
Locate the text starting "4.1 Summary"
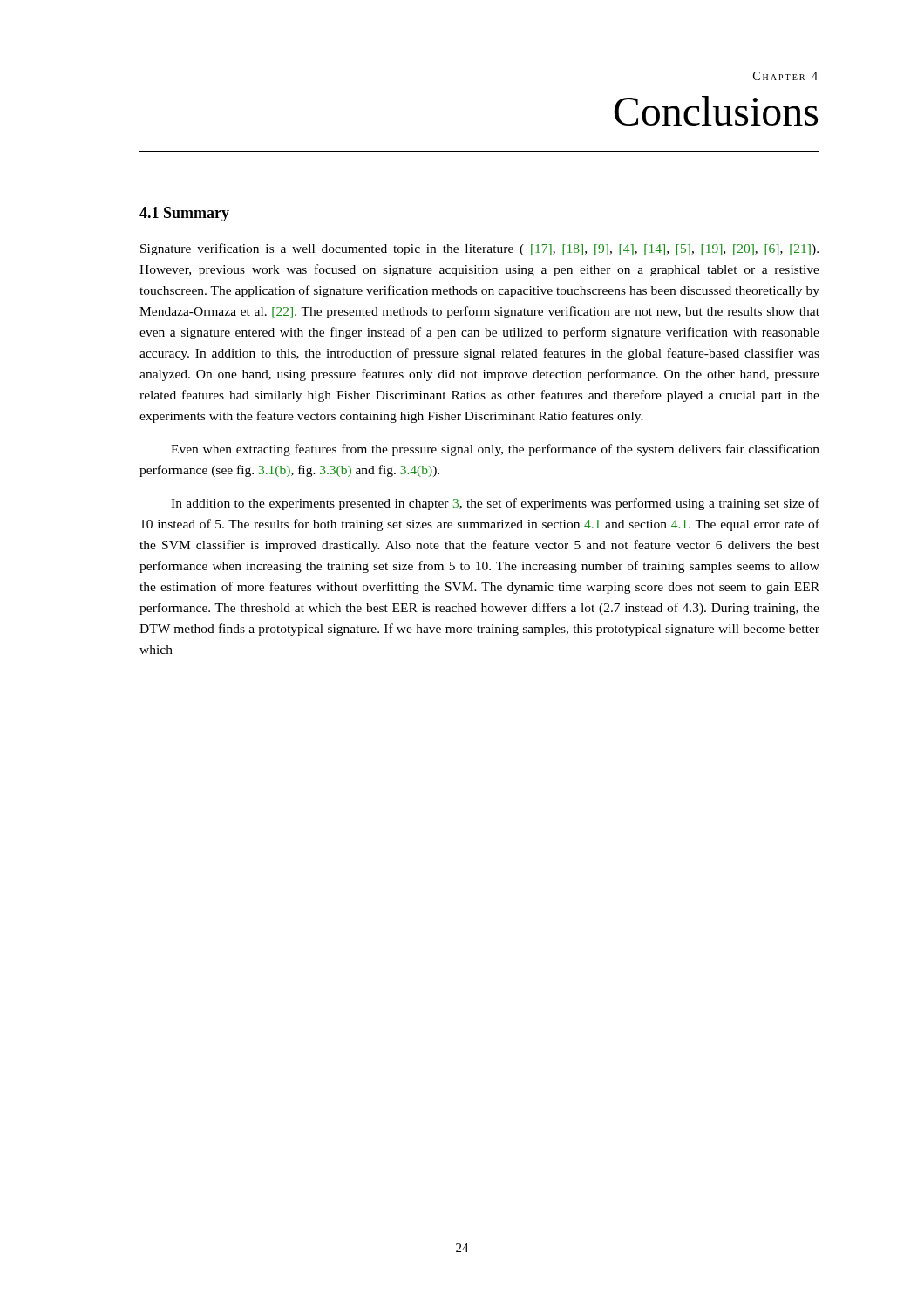point(184,214)
